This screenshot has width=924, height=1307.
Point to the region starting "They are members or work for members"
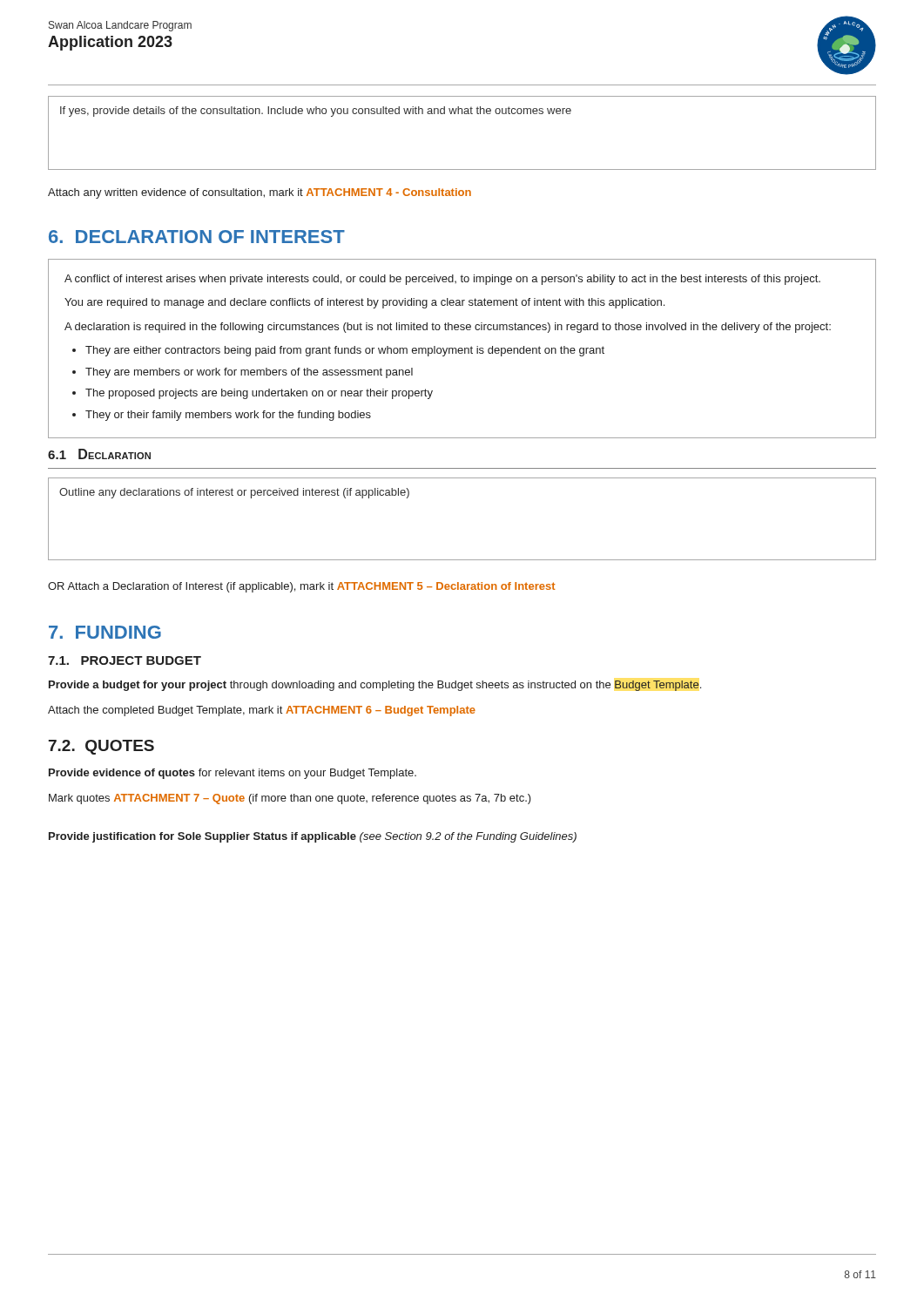click(249, 371)
